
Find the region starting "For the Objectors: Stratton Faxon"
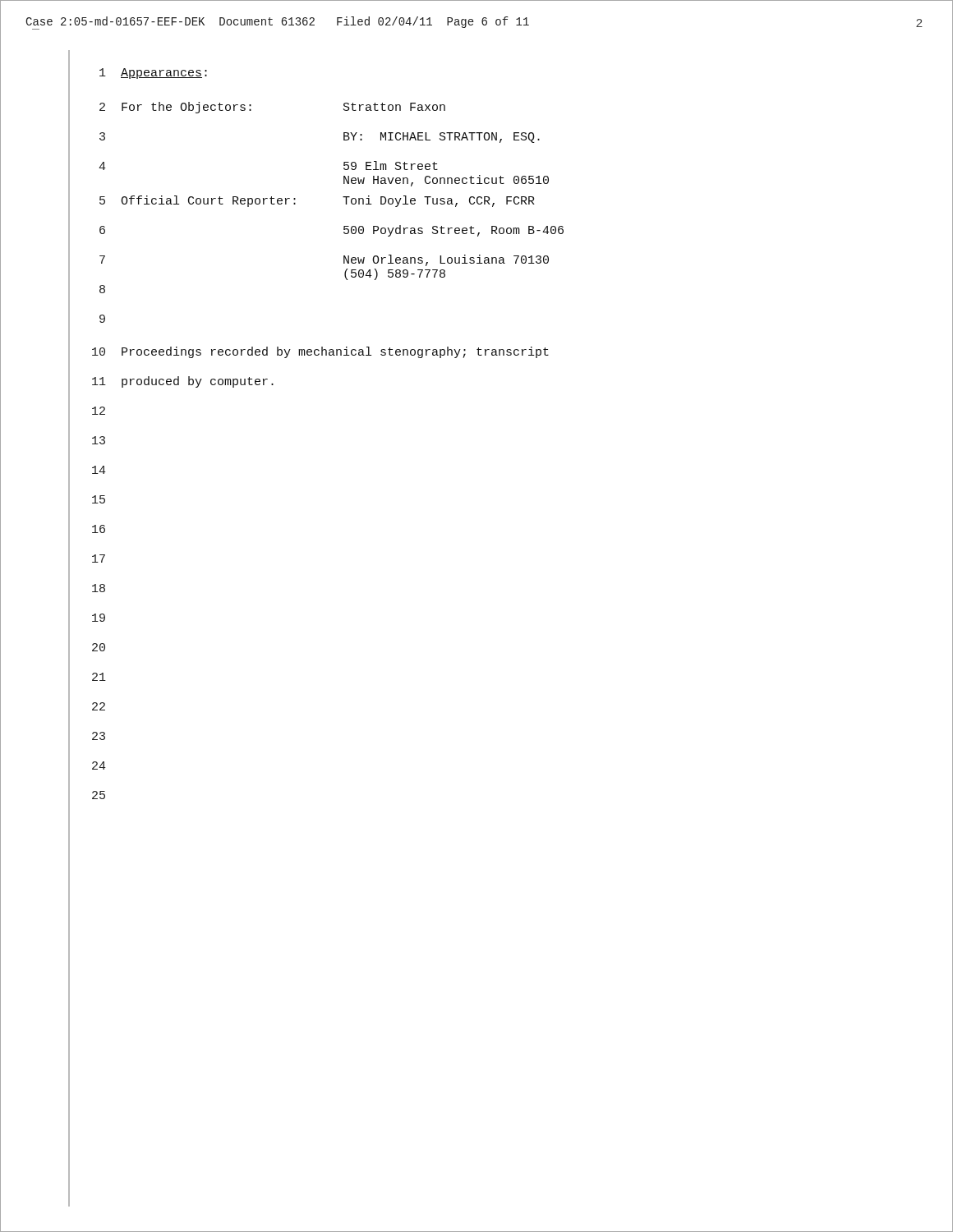click(x=182, y=107)
